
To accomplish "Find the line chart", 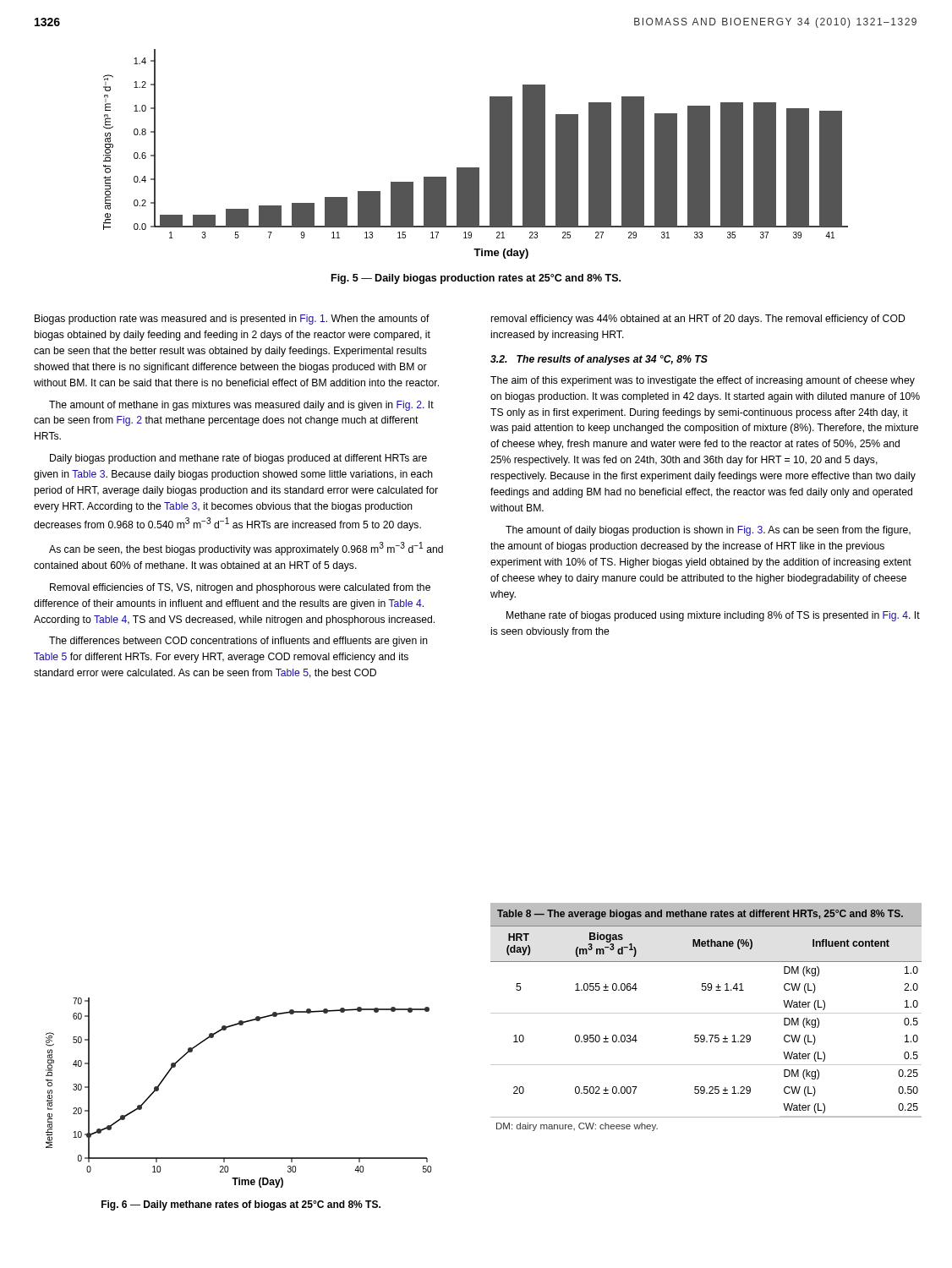I will click(241, 1092).
